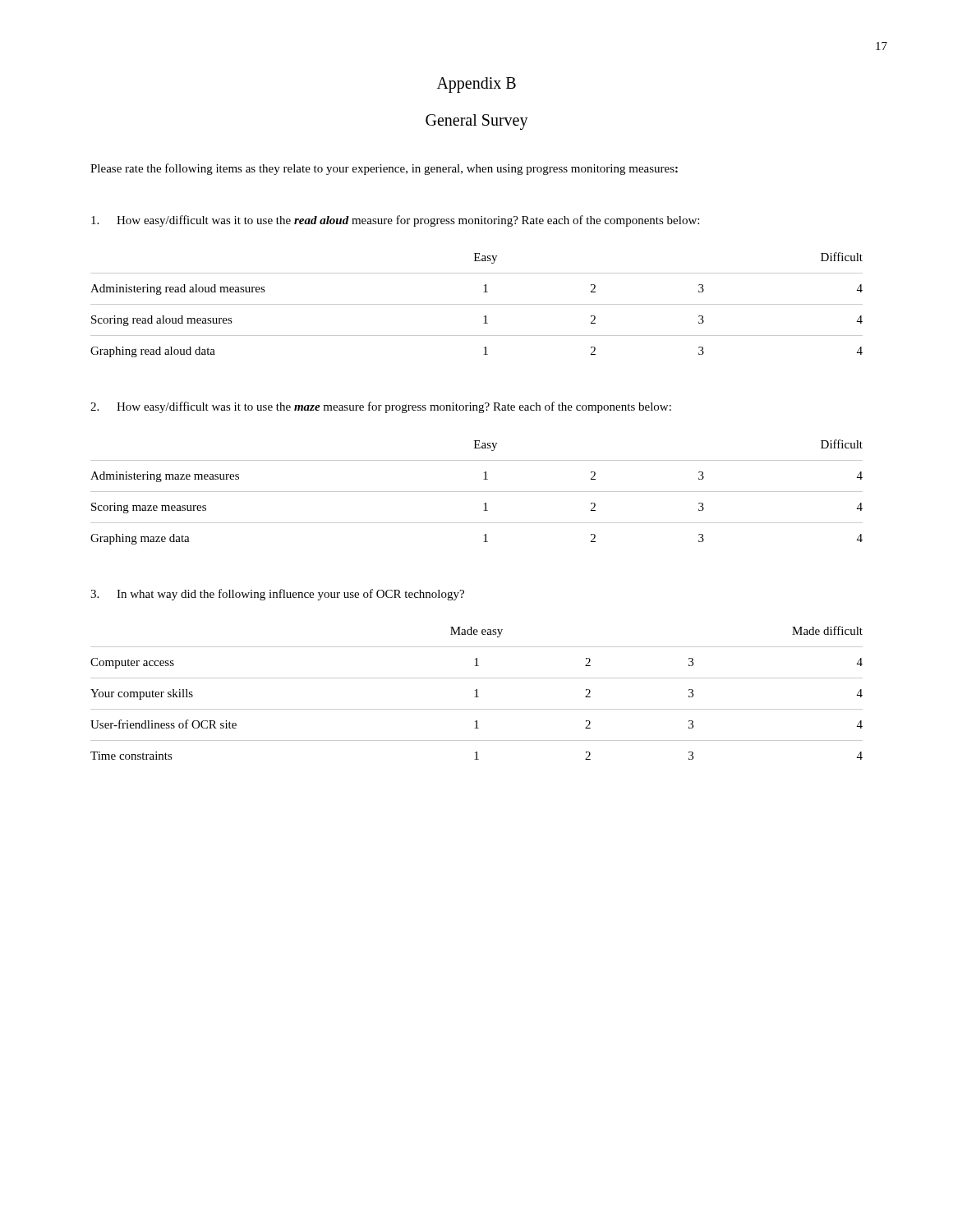Find the table that mentions "Graphing read aloud data"
This screenshot has width=953, height=1232.
(476, 304)
